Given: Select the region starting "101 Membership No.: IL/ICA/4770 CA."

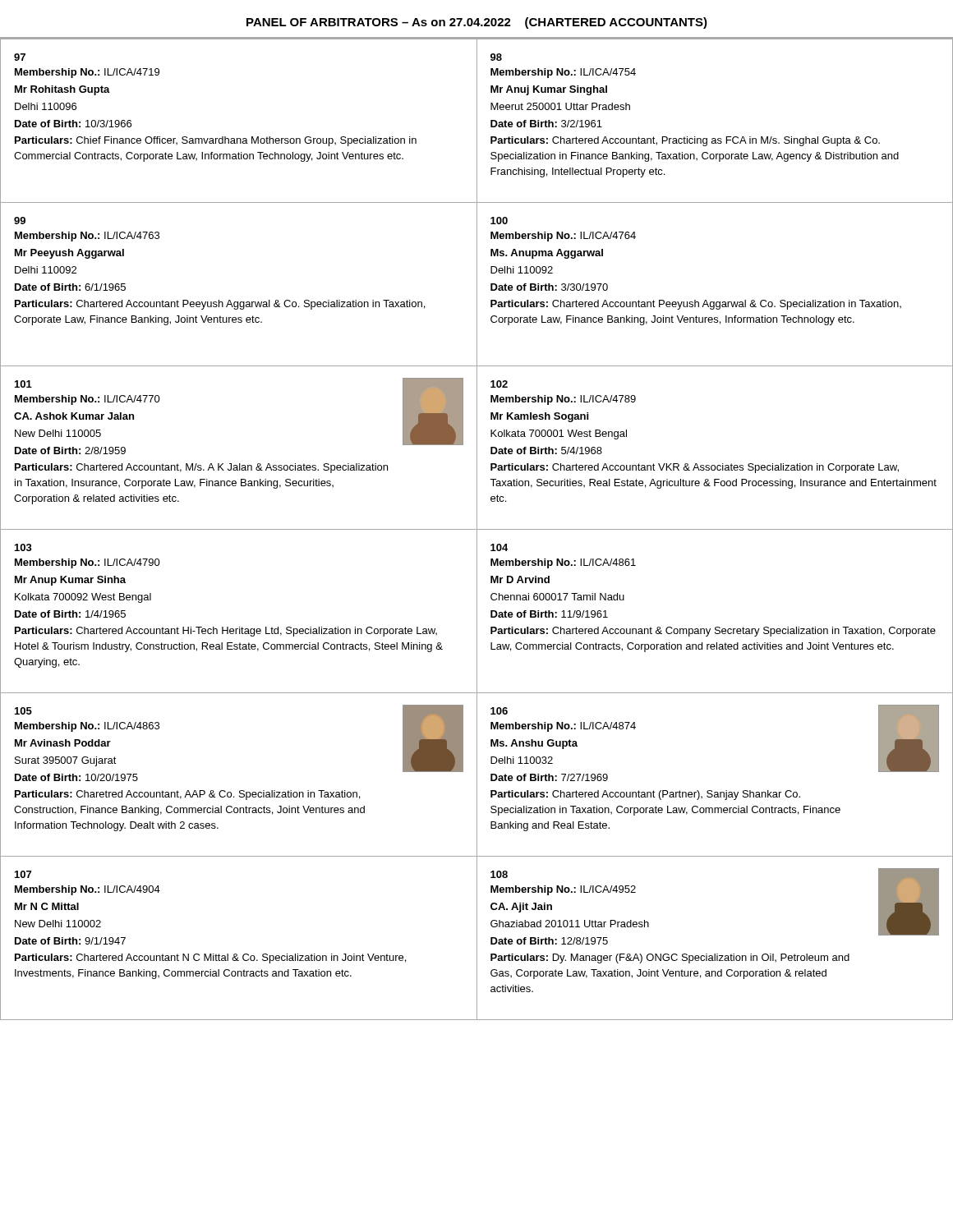Looking at the screenshot, I should [x=60, y=414].
